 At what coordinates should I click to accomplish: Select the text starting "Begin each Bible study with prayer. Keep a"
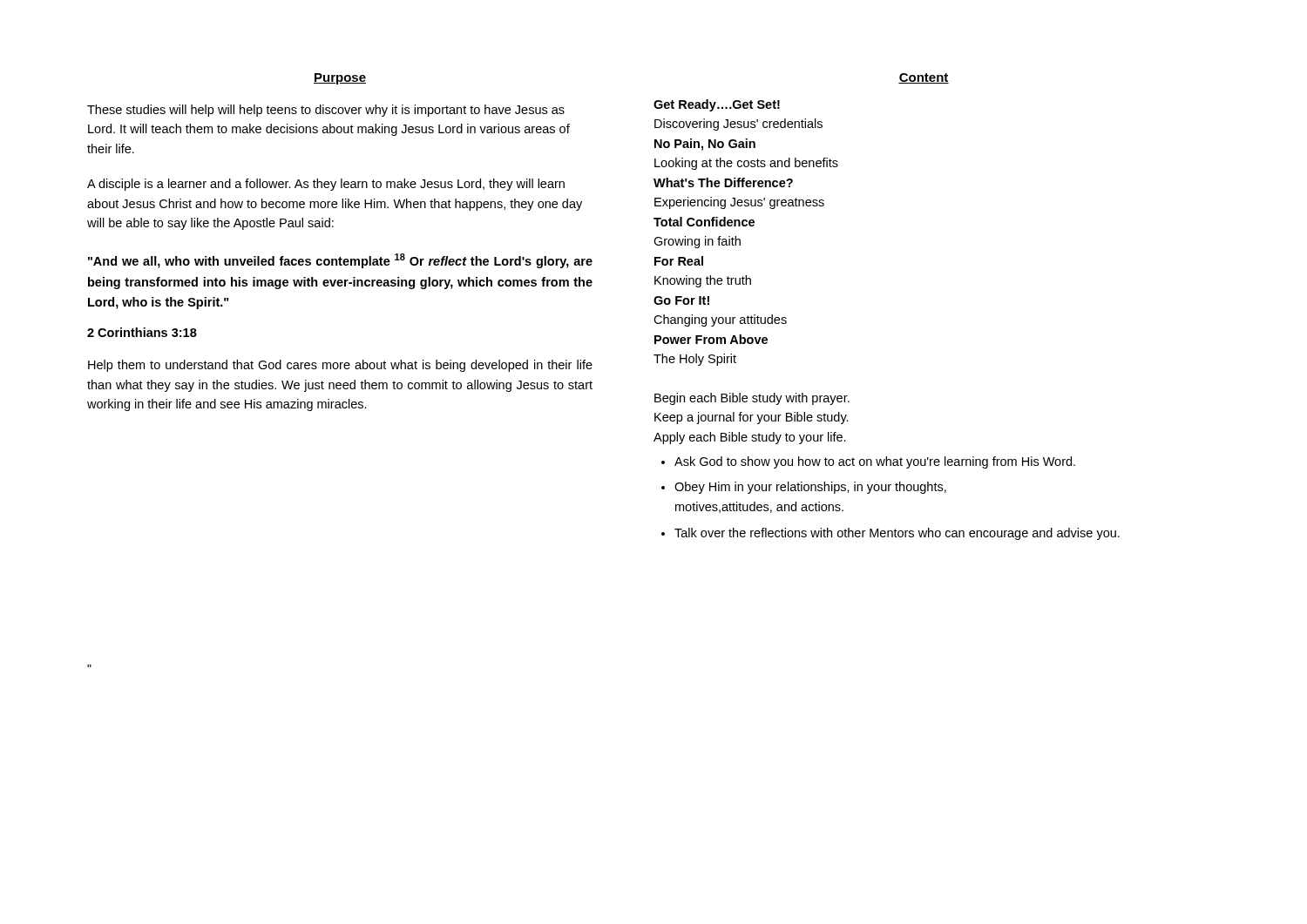pos(752,417)
